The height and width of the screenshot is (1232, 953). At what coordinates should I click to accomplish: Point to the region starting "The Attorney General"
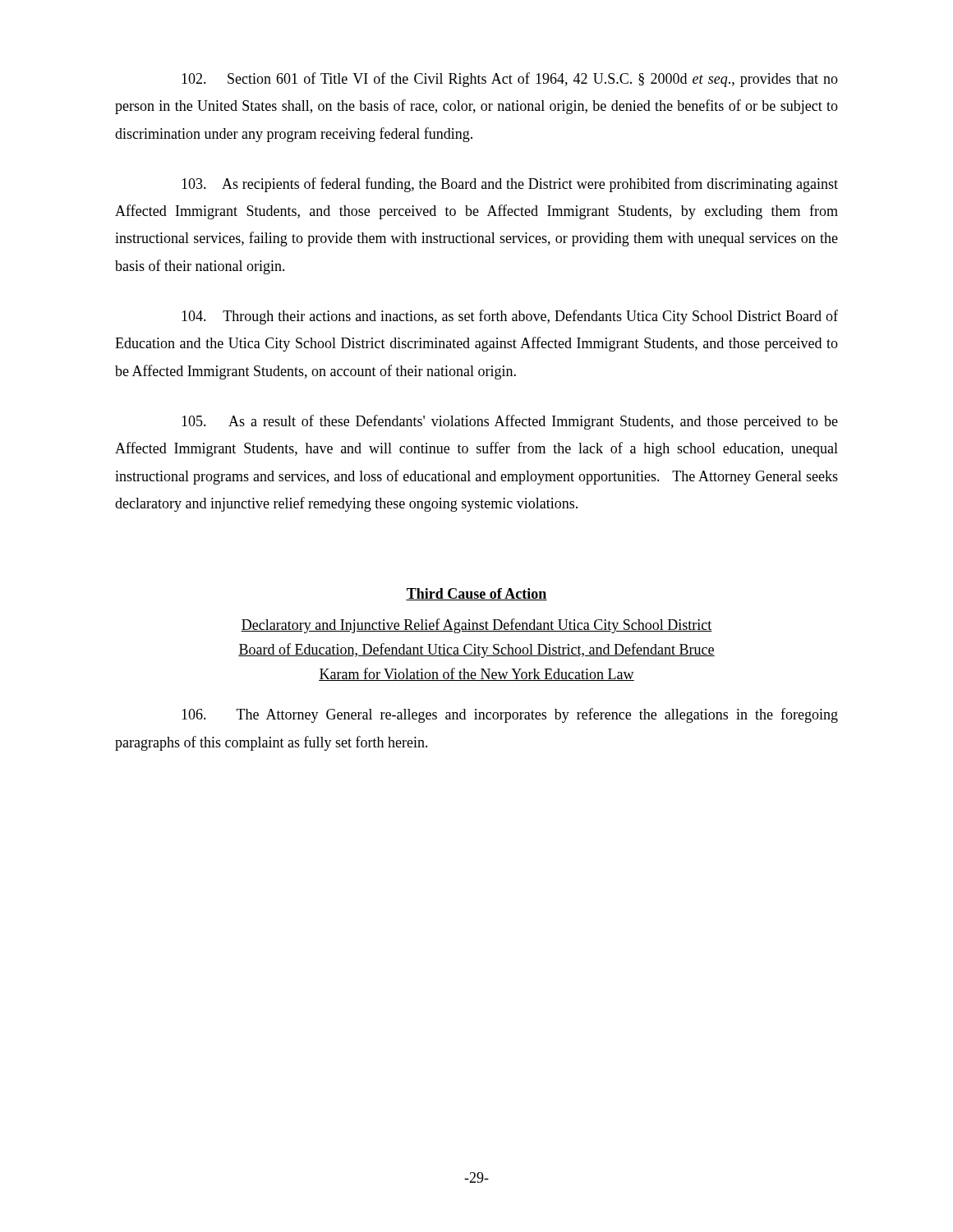(476, 728)
